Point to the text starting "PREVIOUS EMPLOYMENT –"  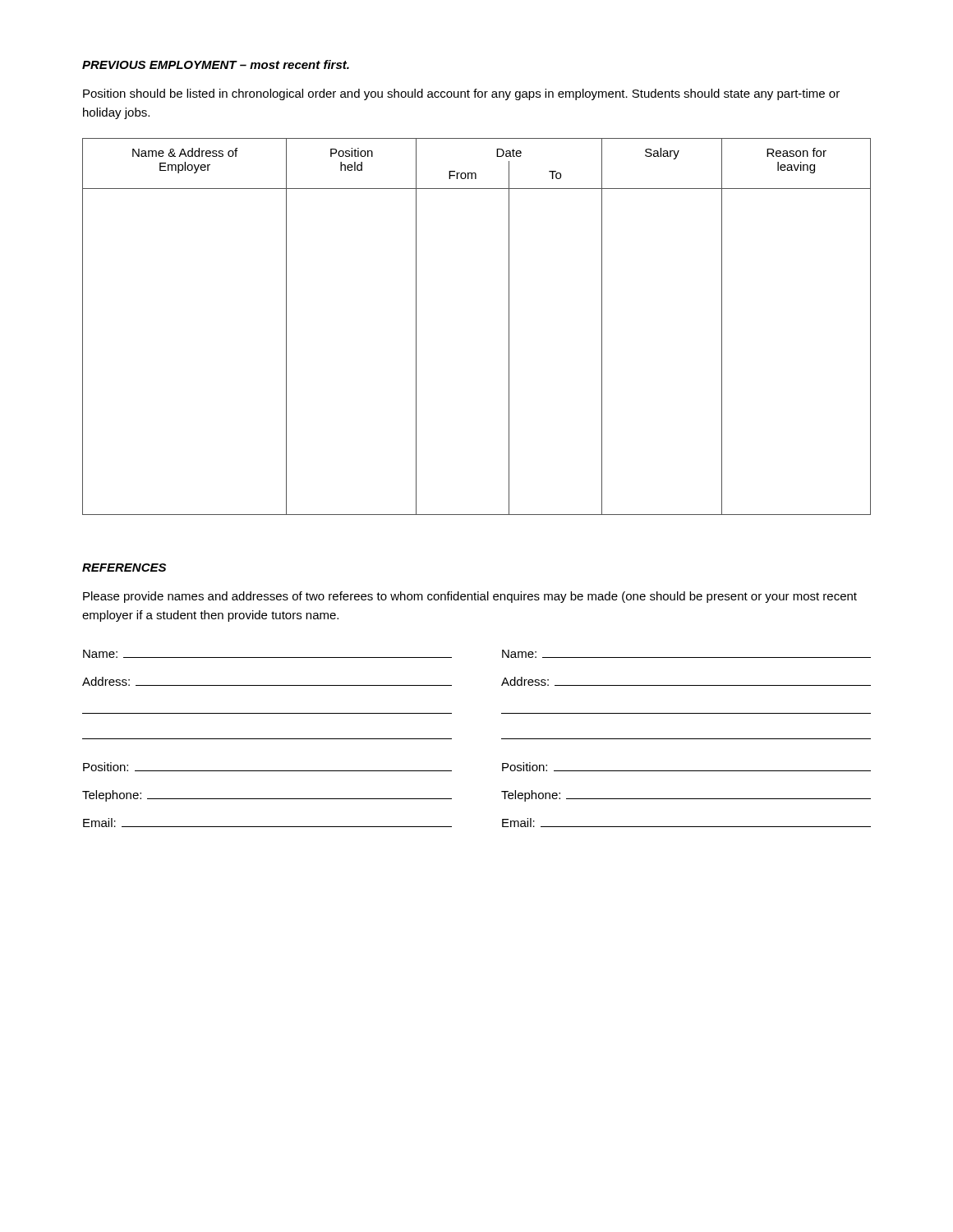coord(216,64)
